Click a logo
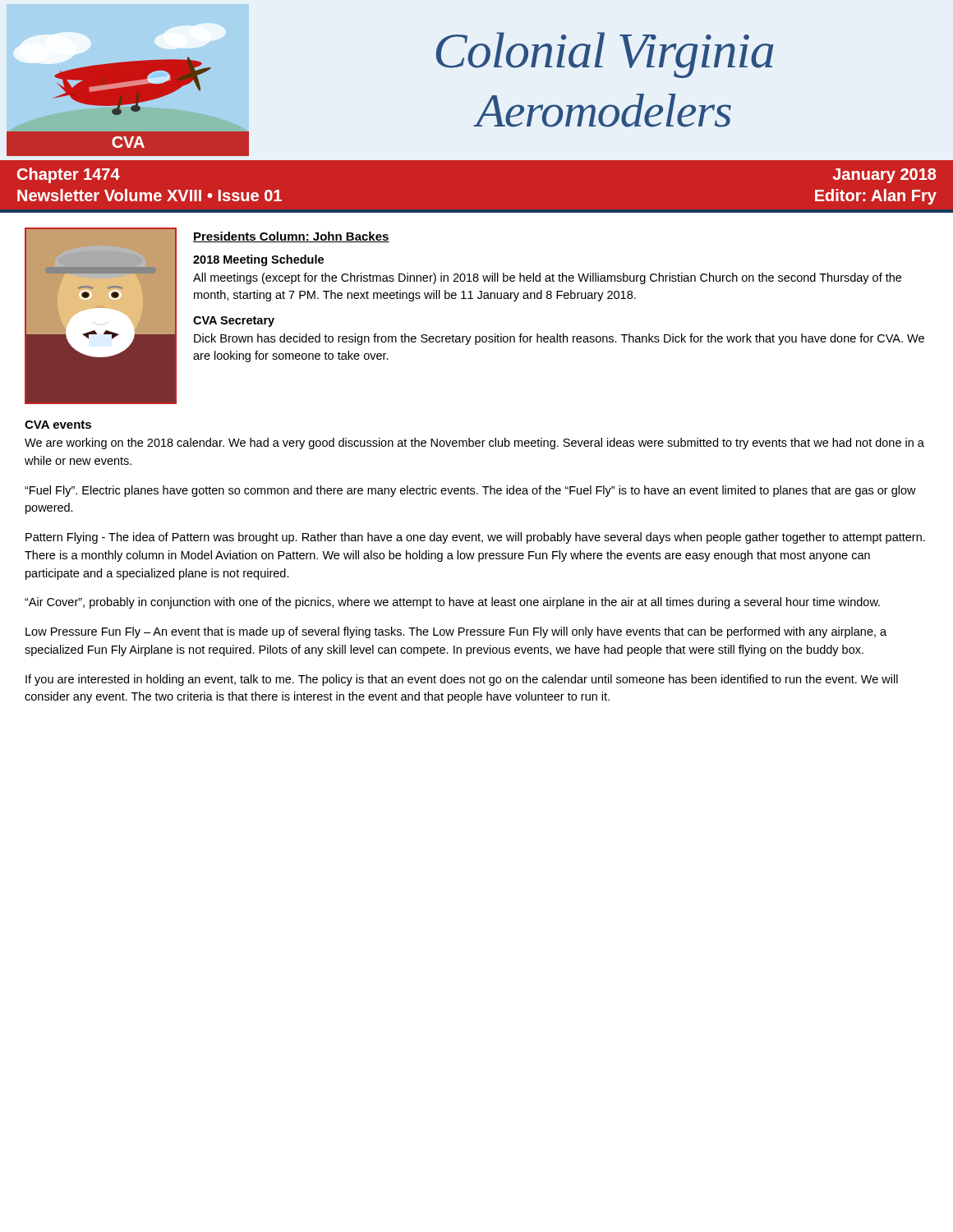 point(476,80)
